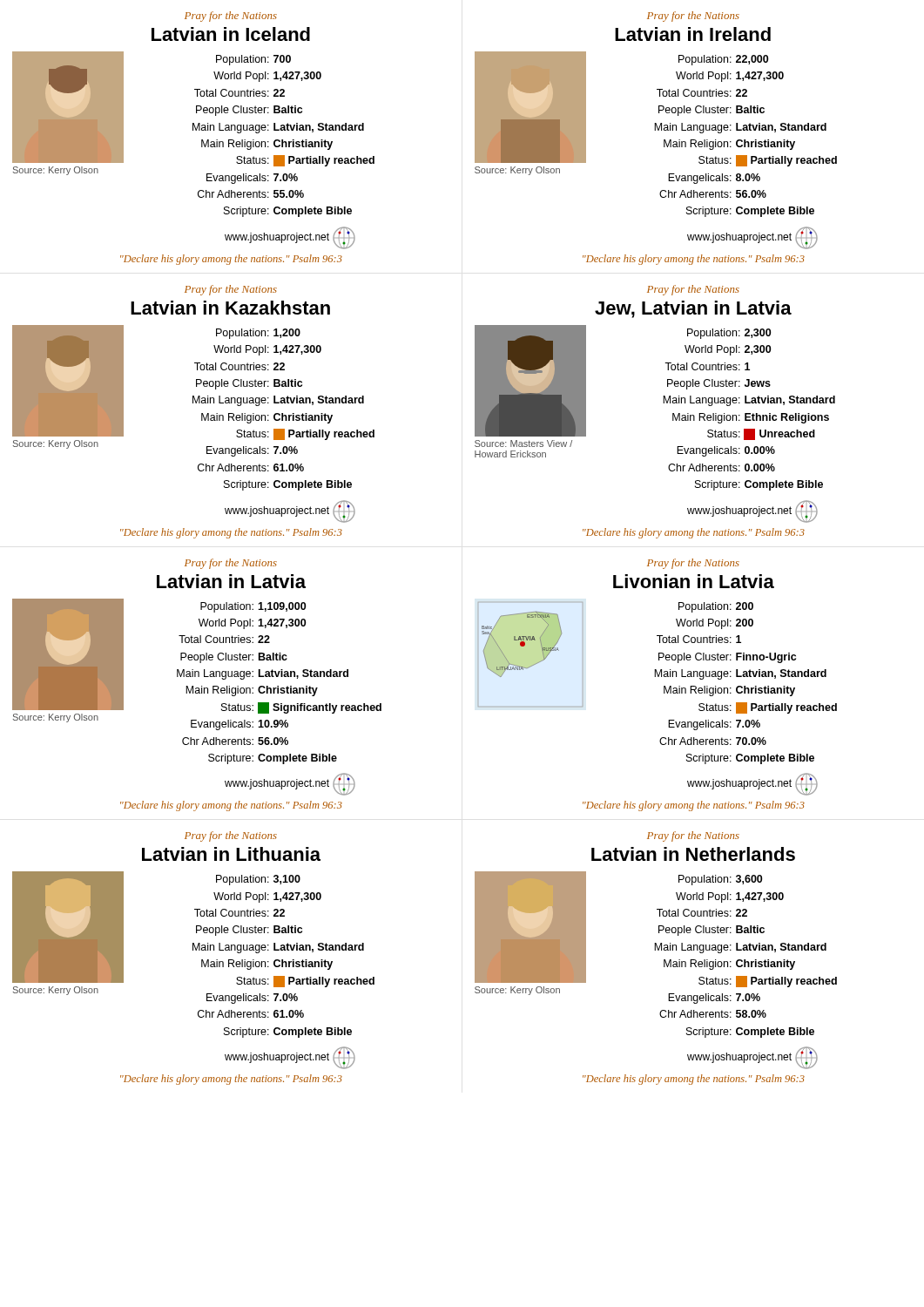Viewport: 924px width, 1307px height.
Task: Select the passage starting "Pray for the Nations Latvian in Netherlands"
Action: [693, 848]
